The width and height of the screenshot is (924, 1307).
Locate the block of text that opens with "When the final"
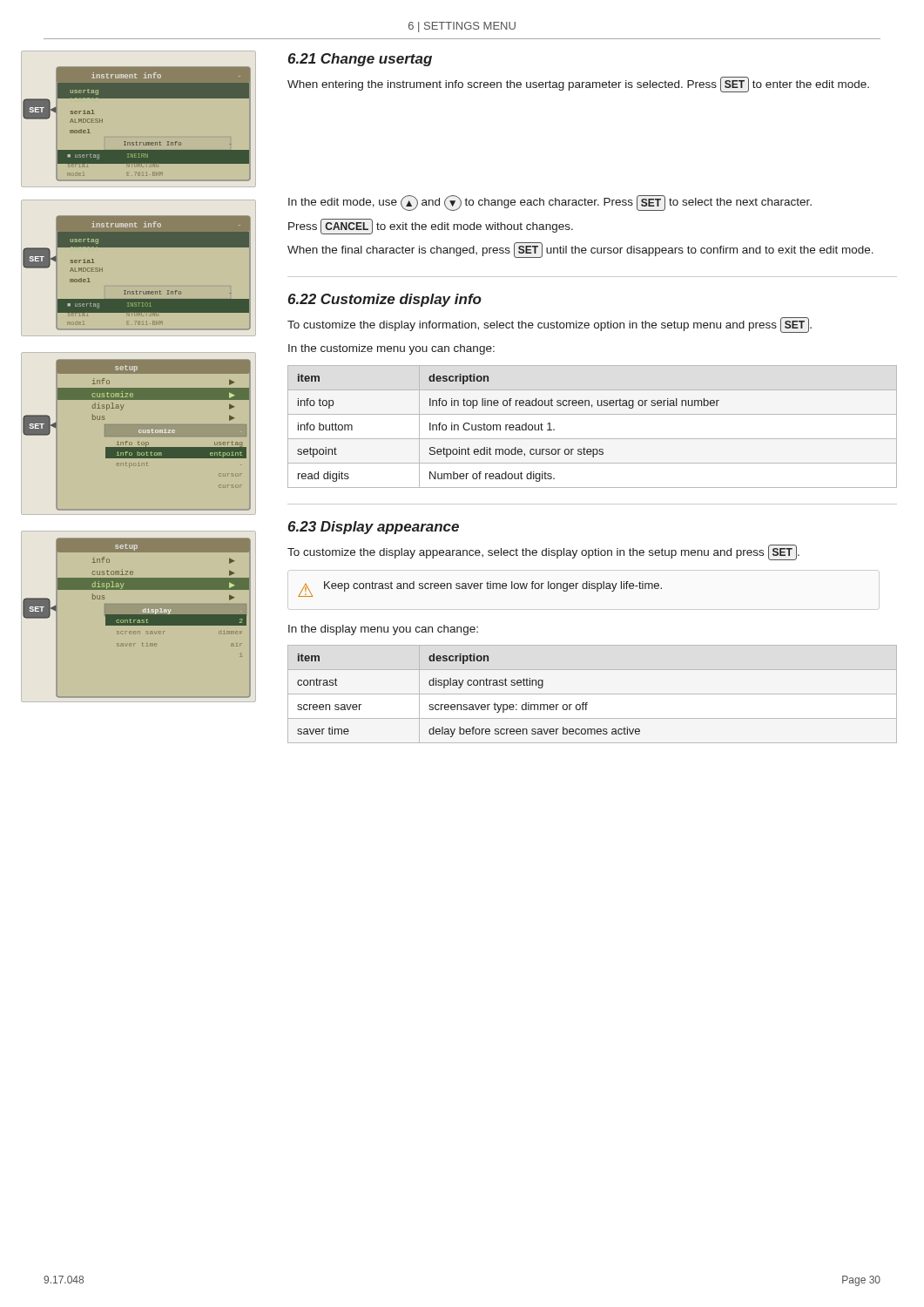[x=581, y=250]
